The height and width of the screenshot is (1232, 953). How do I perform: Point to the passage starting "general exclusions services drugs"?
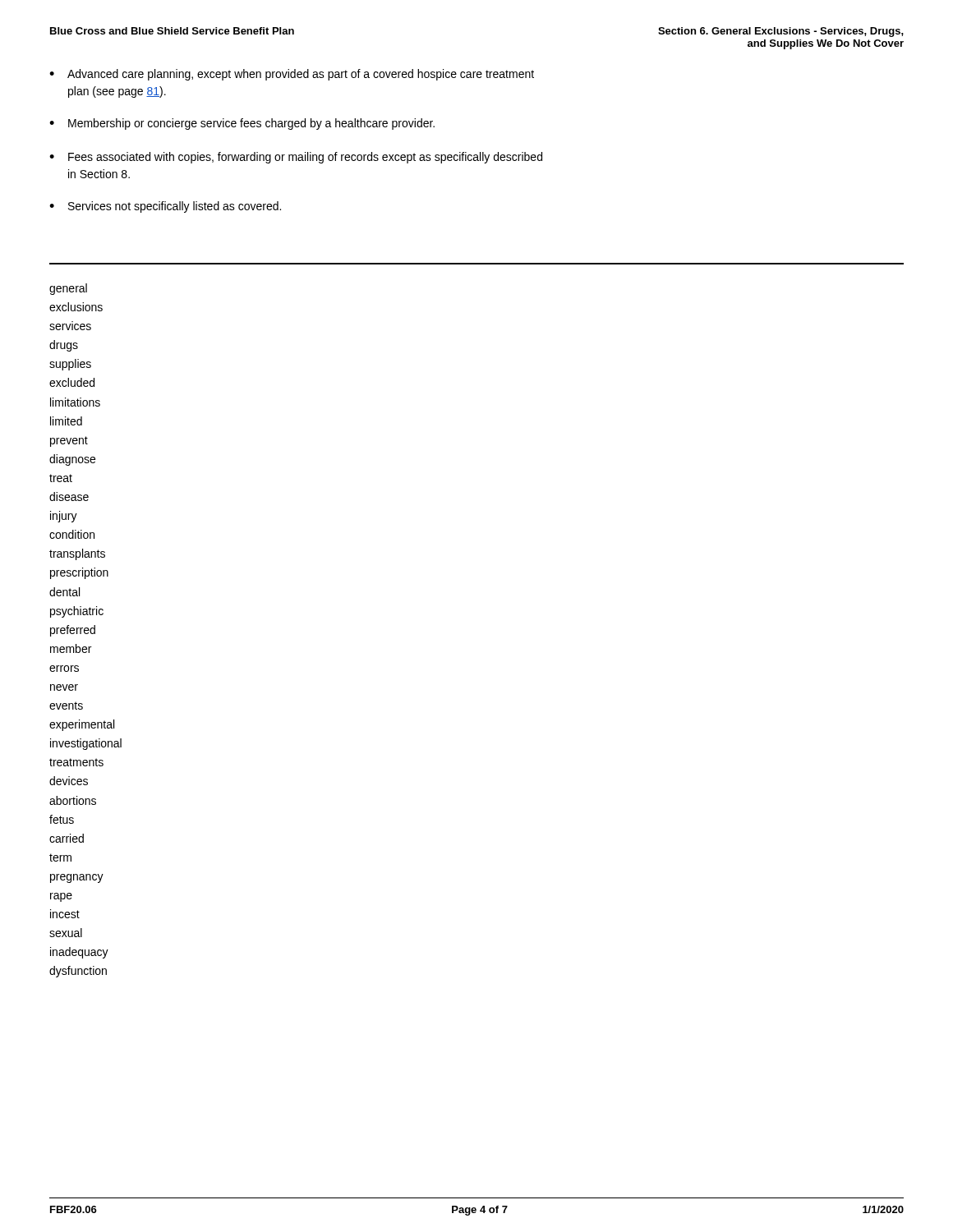pos(86,630)
